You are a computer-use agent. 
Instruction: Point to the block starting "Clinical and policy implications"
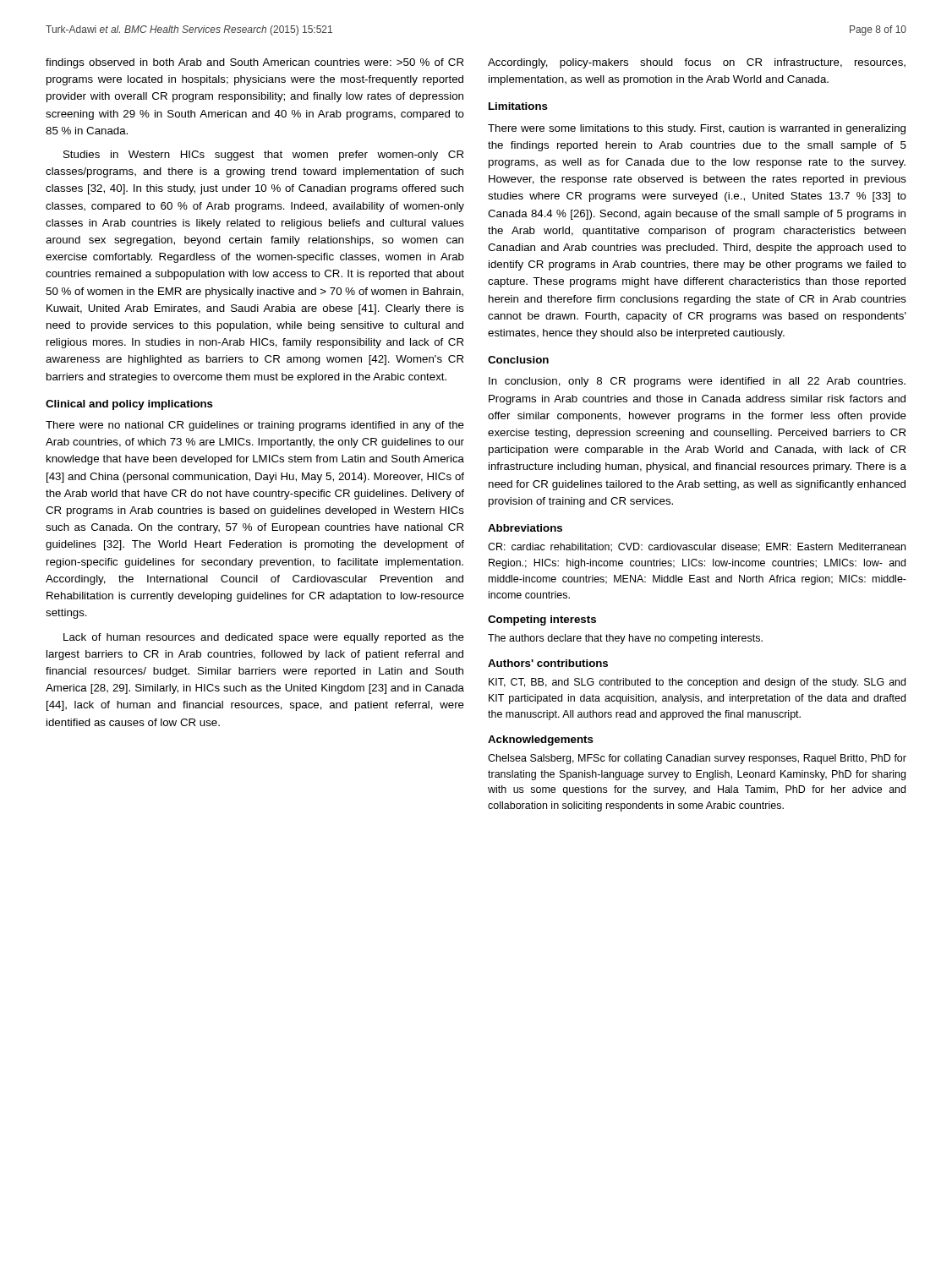click(x=129, y=403)
